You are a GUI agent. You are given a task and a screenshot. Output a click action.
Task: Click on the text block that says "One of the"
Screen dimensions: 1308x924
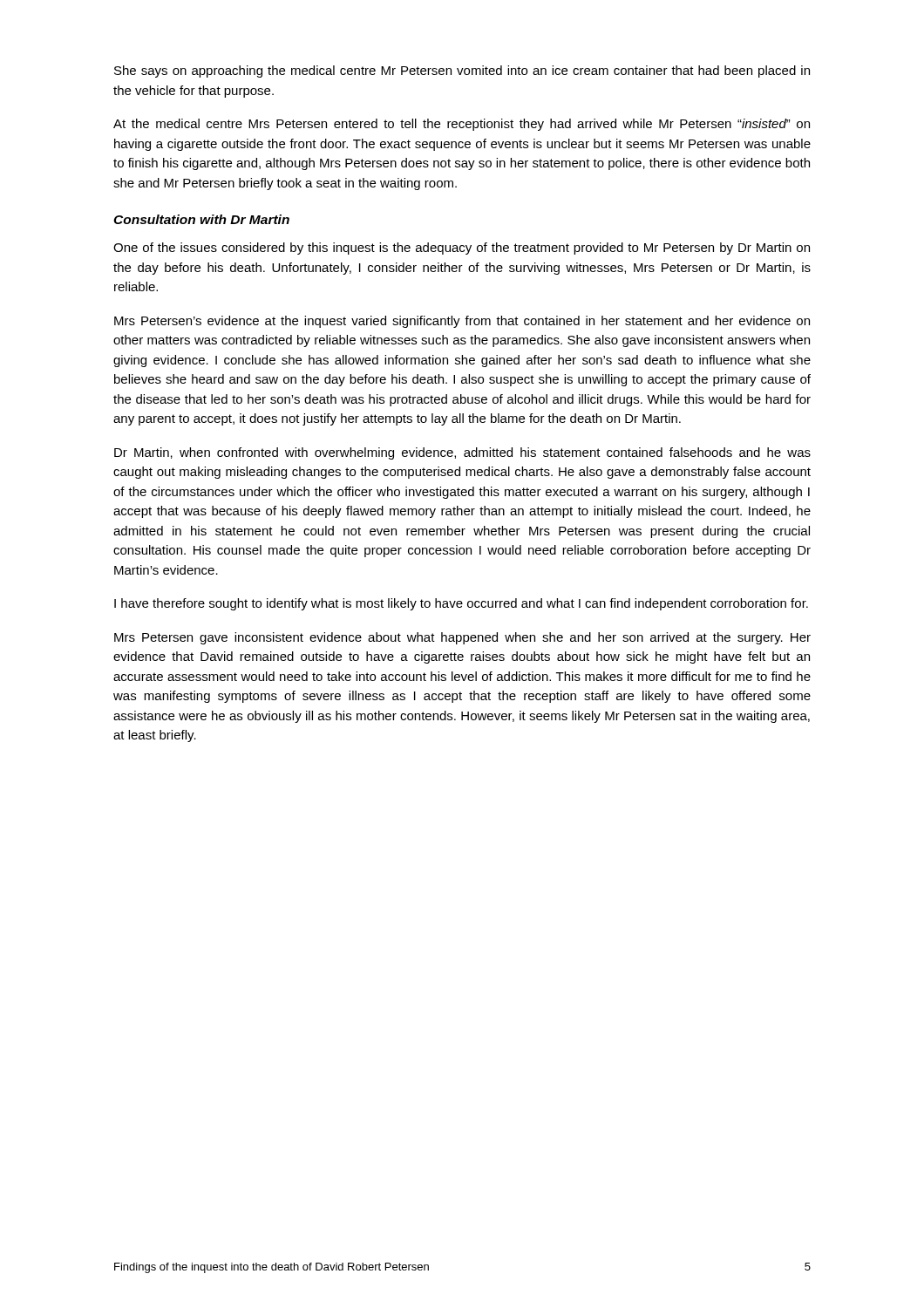(462, 267)
